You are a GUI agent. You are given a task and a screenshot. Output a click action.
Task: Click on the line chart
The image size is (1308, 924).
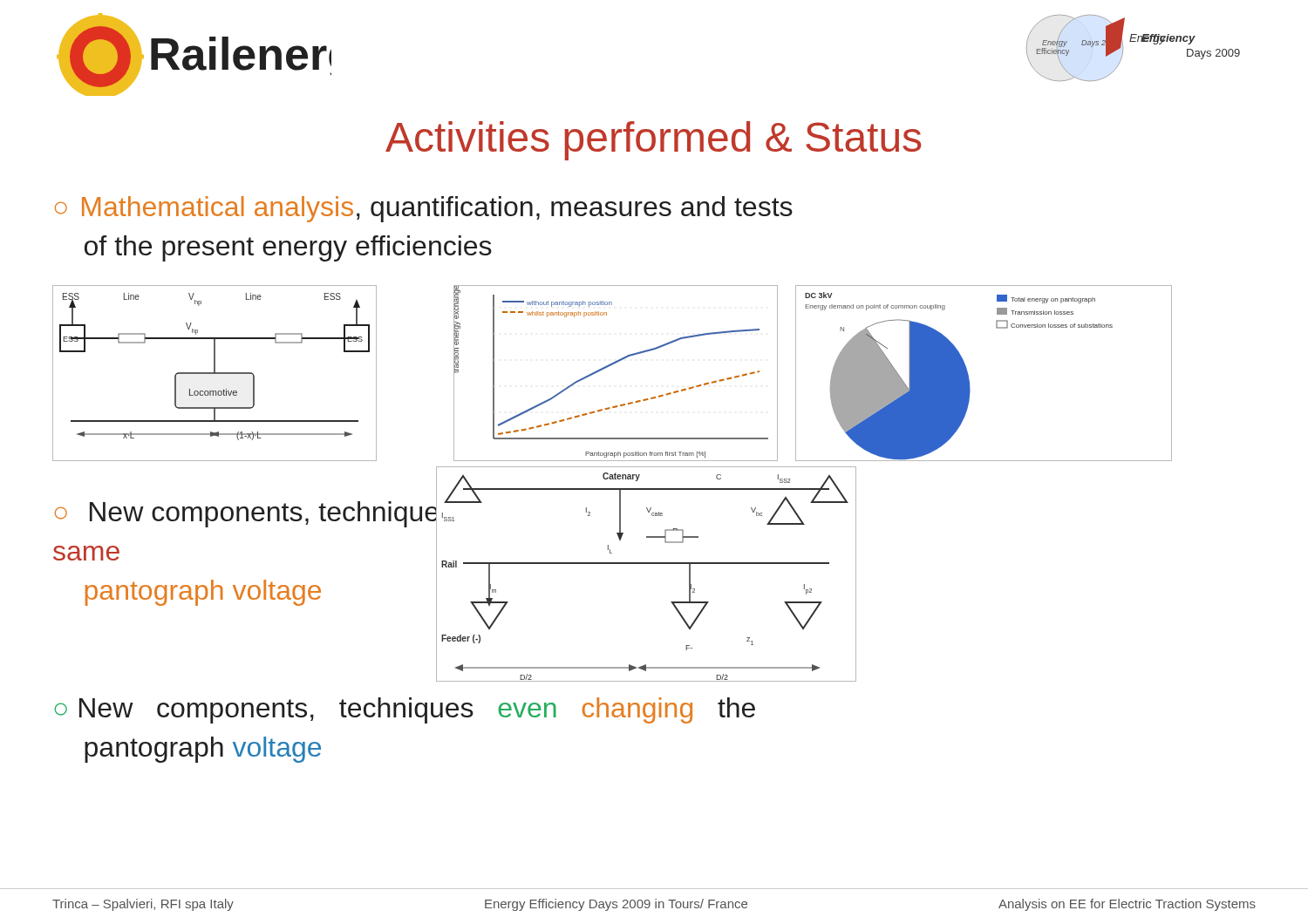coord(616,375)
